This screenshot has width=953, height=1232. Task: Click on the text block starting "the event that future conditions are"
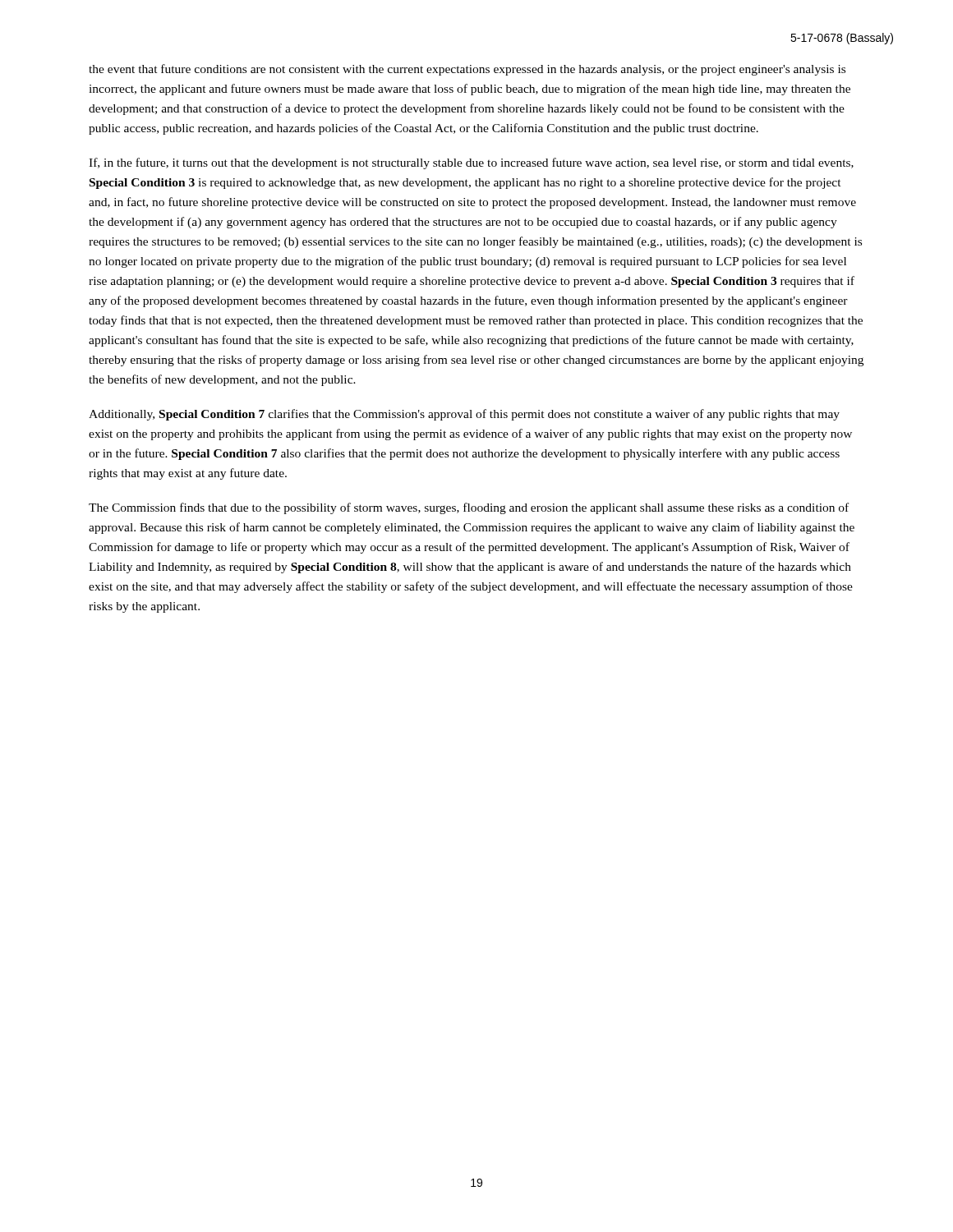[x=470, y=98]
